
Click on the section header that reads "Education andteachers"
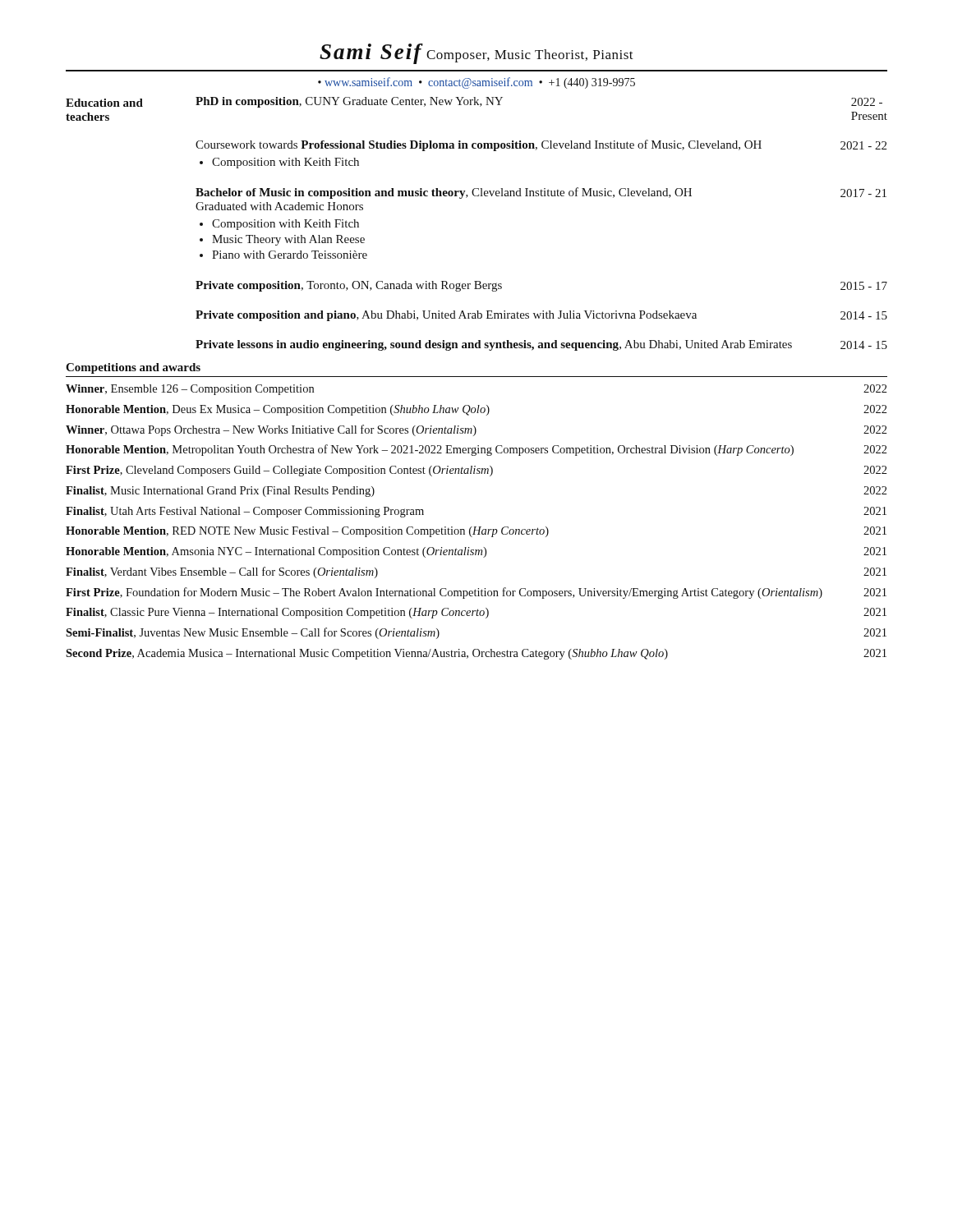click(x=104, y=110)
